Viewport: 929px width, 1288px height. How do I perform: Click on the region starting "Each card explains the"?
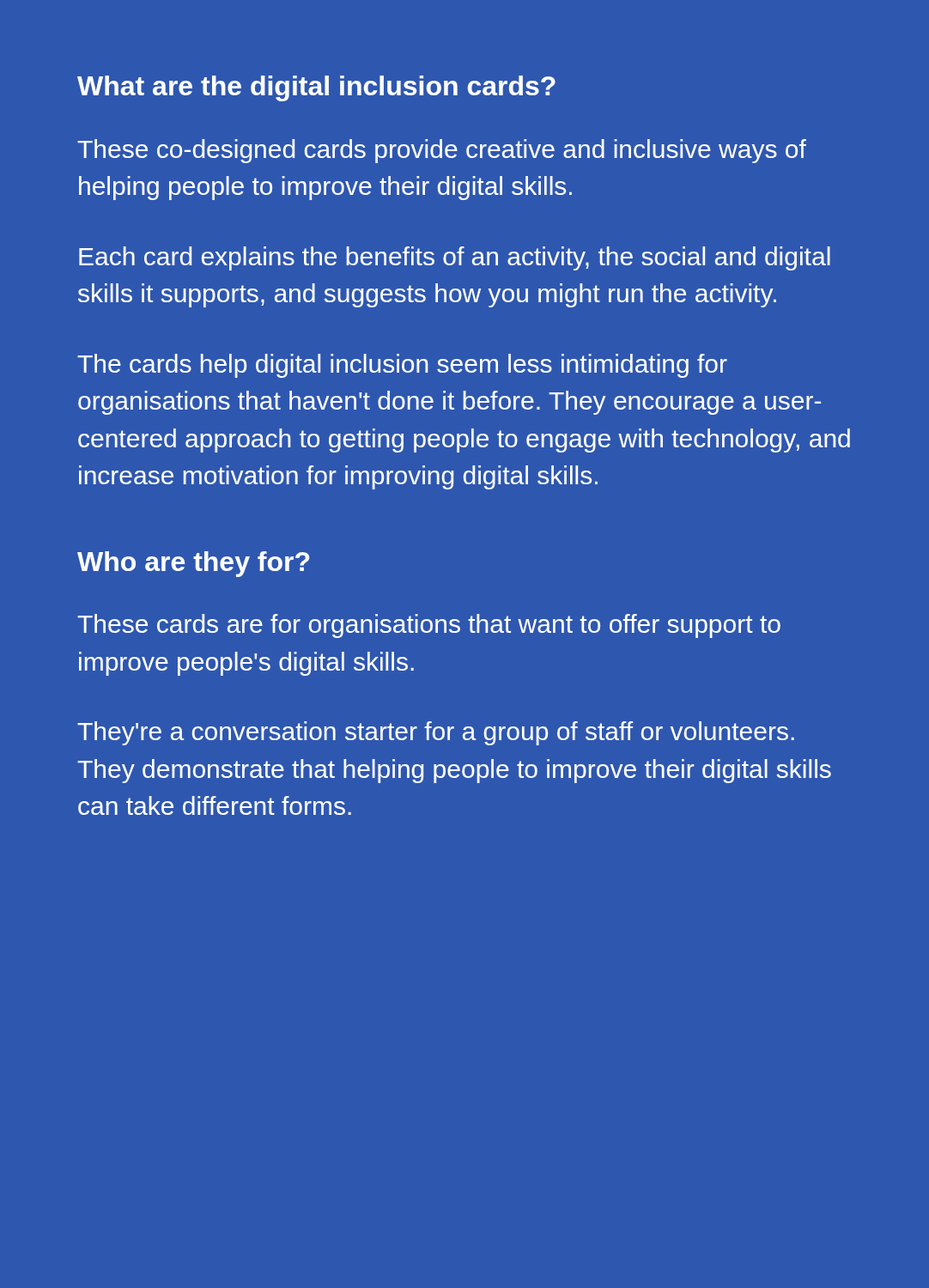[454, 275]
